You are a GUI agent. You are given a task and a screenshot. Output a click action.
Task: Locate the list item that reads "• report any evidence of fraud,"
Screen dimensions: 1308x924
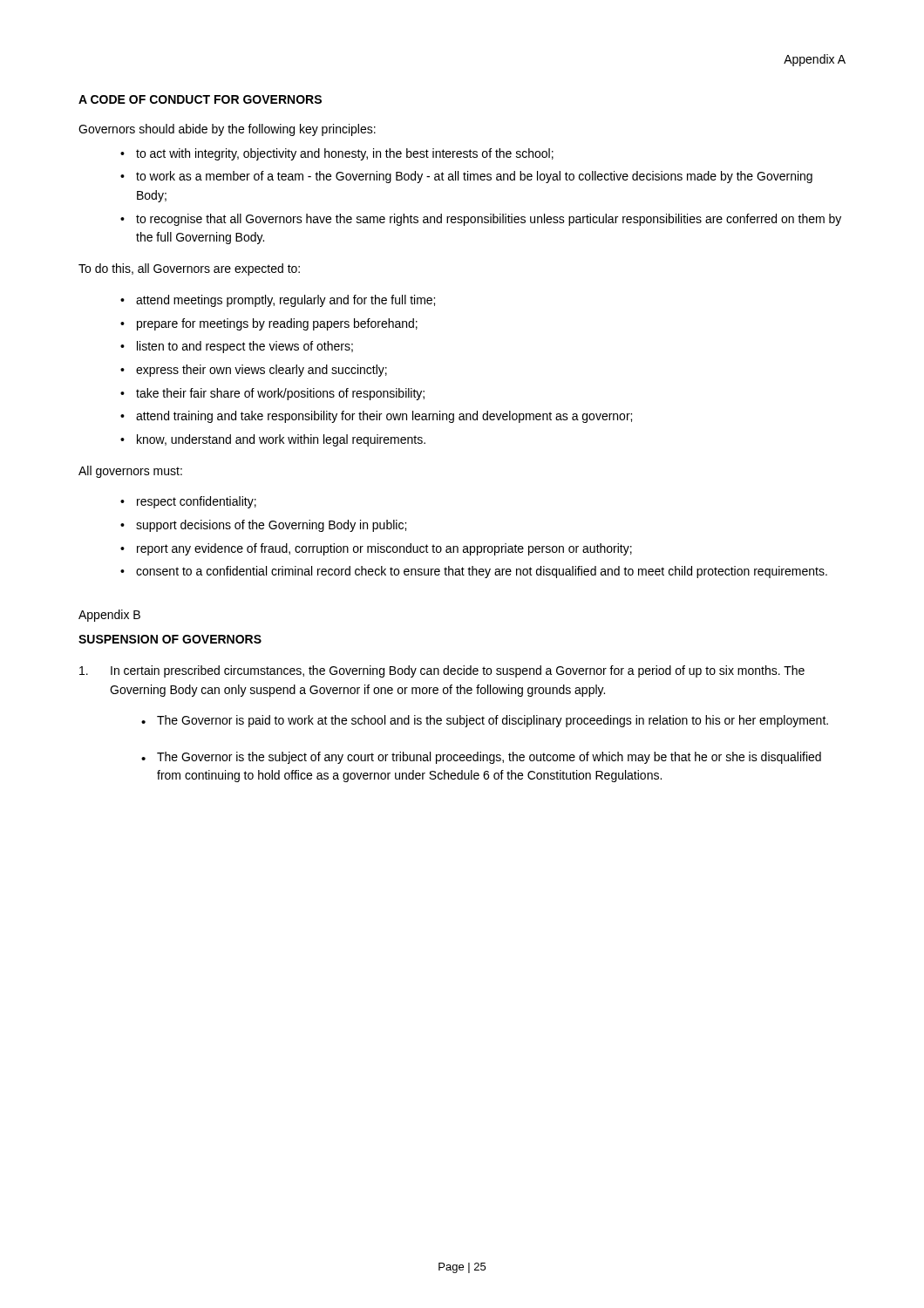[x=376, y=549]
